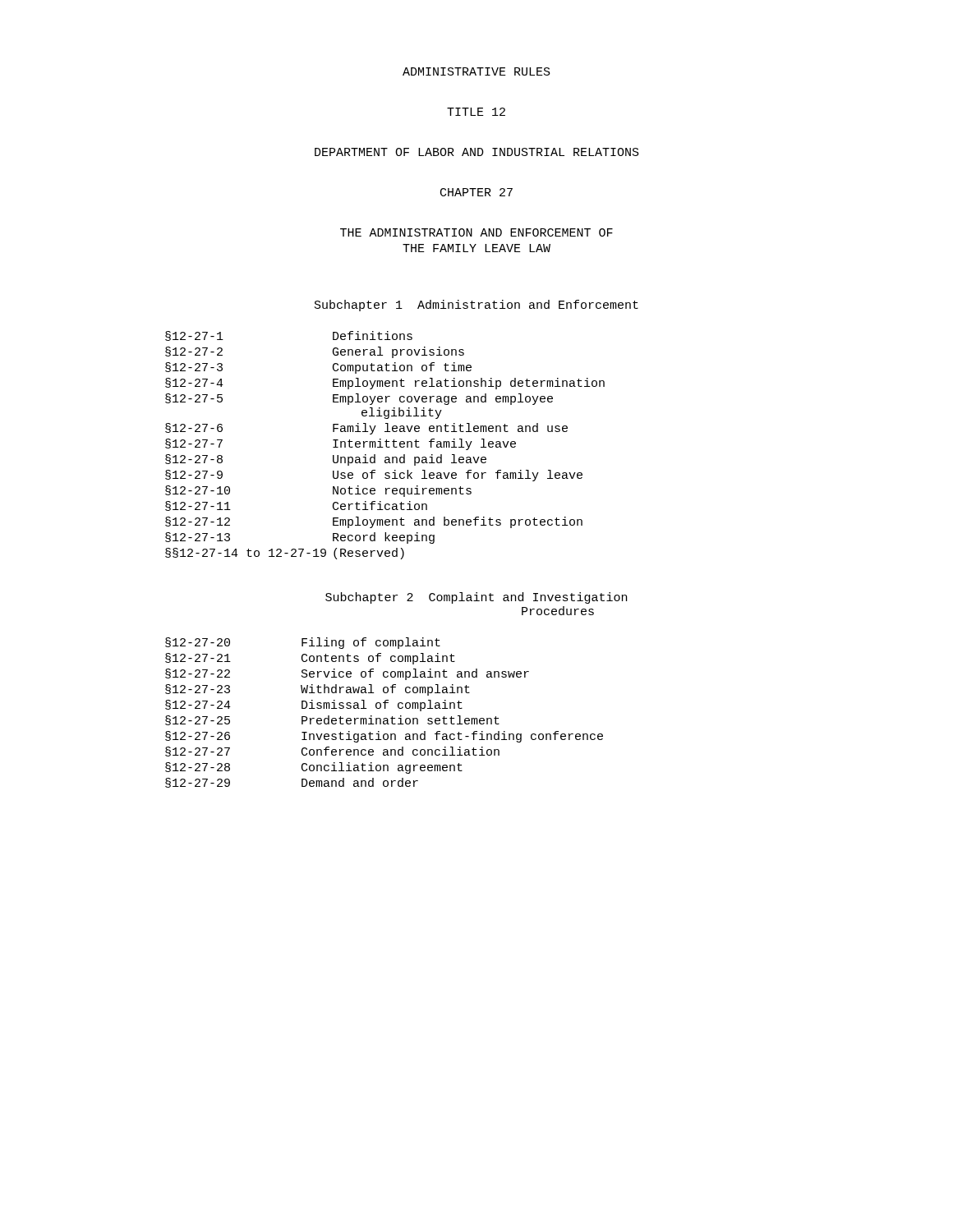Select the passage starting "§12-27-2 General provisions"
The height and width of the screenshot is (1232, 953).
[x=198, y=352]
